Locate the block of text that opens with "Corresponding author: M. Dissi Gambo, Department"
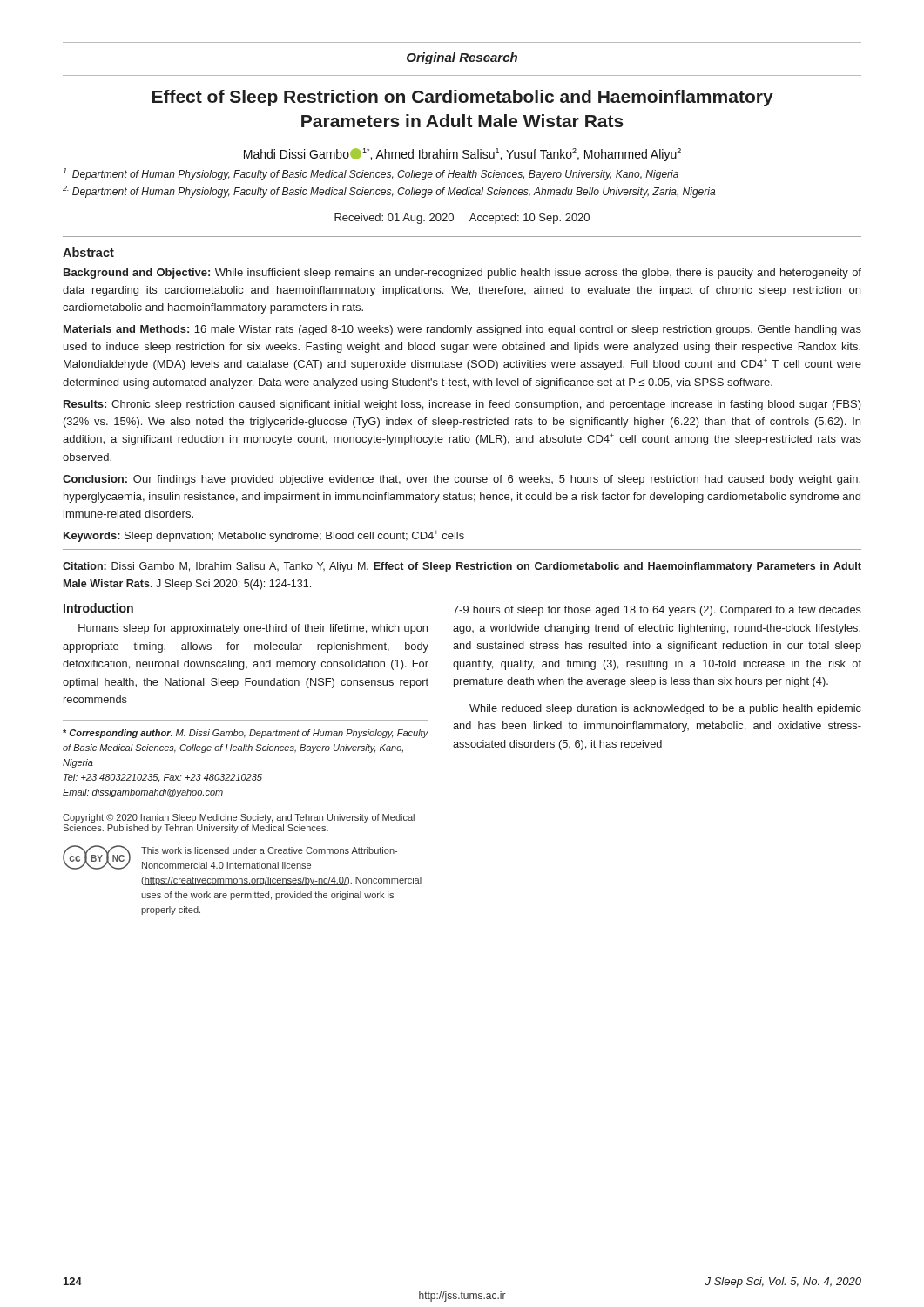The height and width of the screenshot is (1307, 924). pyautogui.click(x=245, y=762)
